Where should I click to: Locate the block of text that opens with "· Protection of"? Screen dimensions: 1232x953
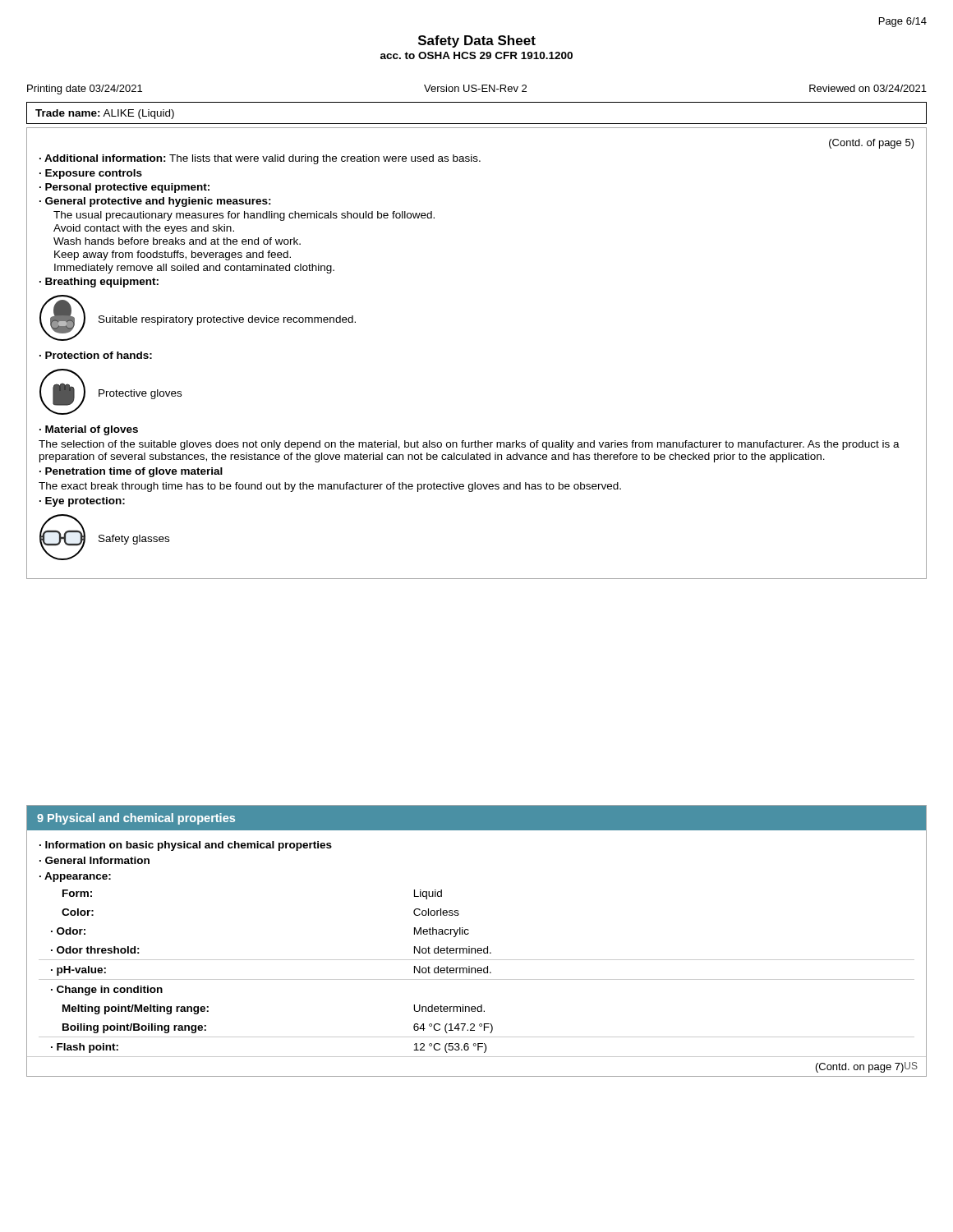click(x=96, y=355)
